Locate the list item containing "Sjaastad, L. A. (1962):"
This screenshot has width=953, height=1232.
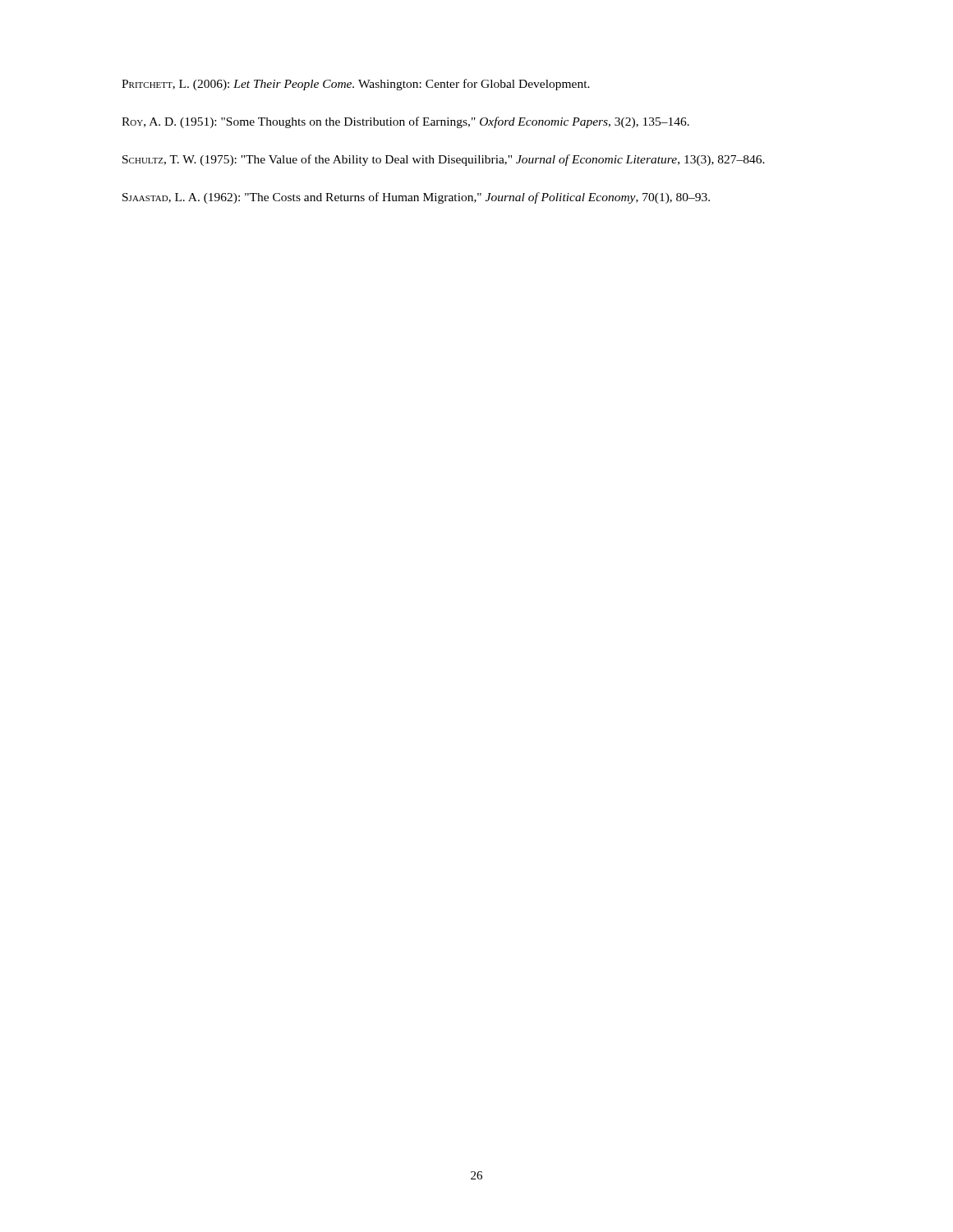[x=416, y=197]
